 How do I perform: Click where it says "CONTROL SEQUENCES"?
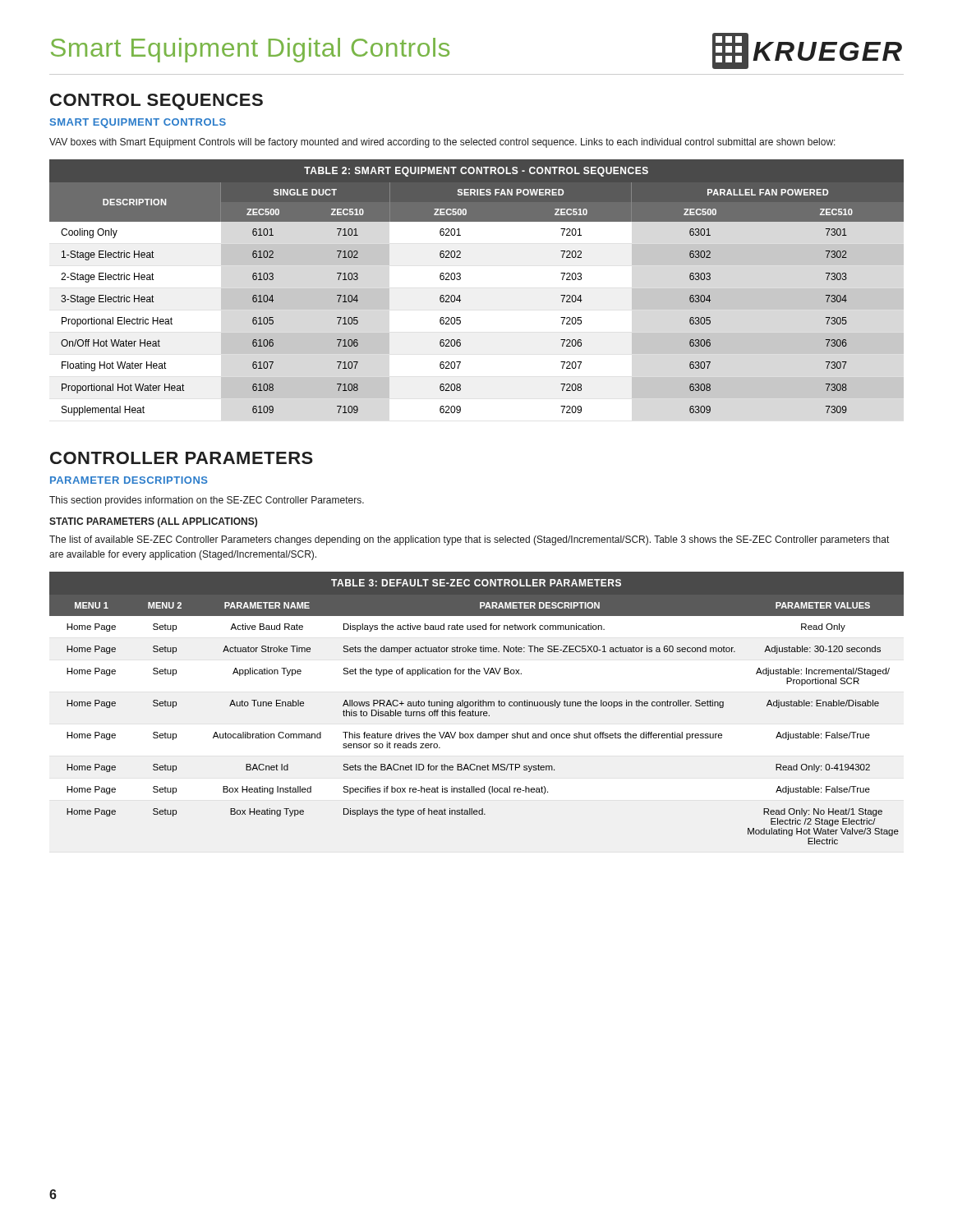pyautogui.click(x=157, y=100)
